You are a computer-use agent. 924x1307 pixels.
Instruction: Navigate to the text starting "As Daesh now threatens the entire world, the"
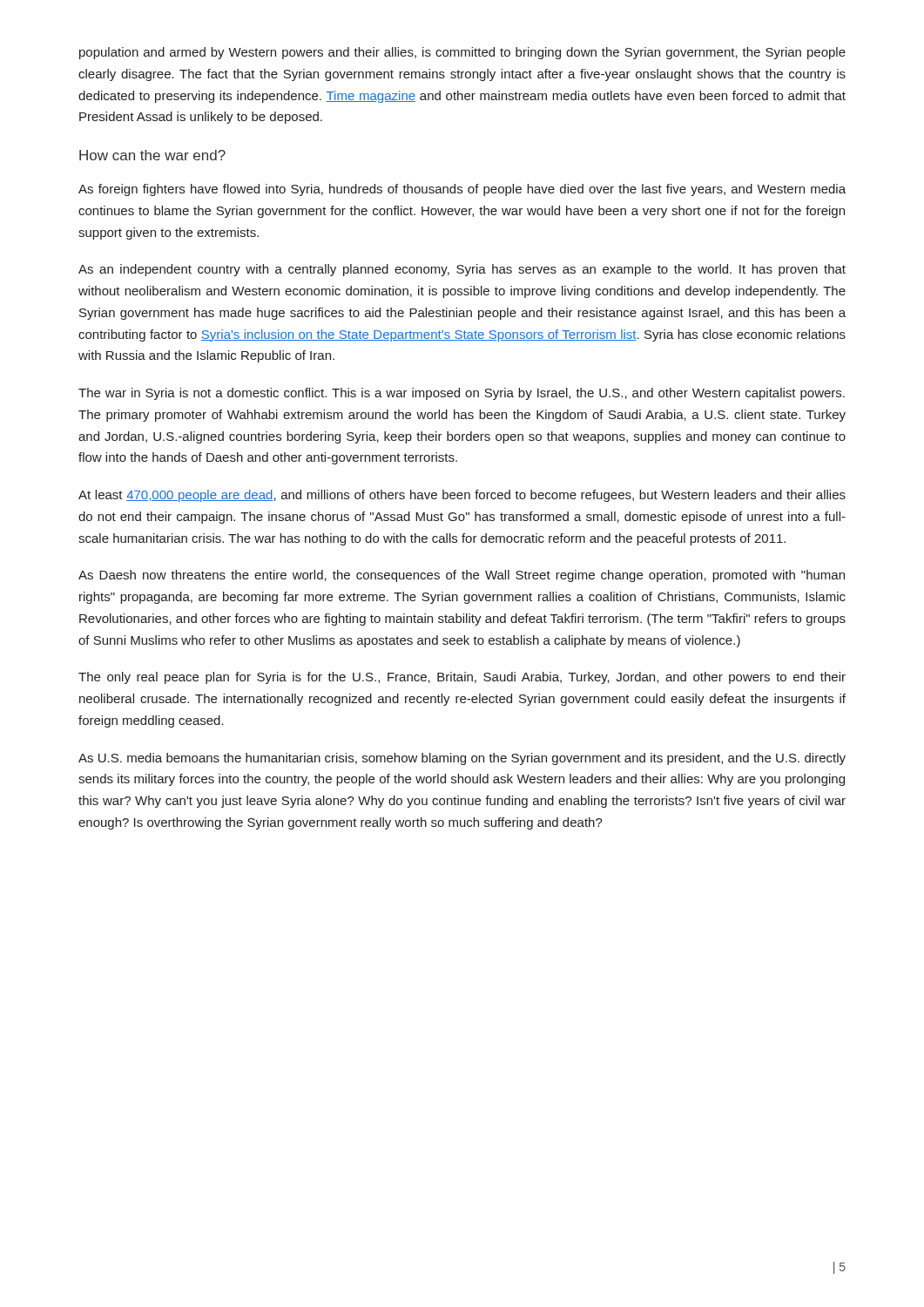point(462,608)
